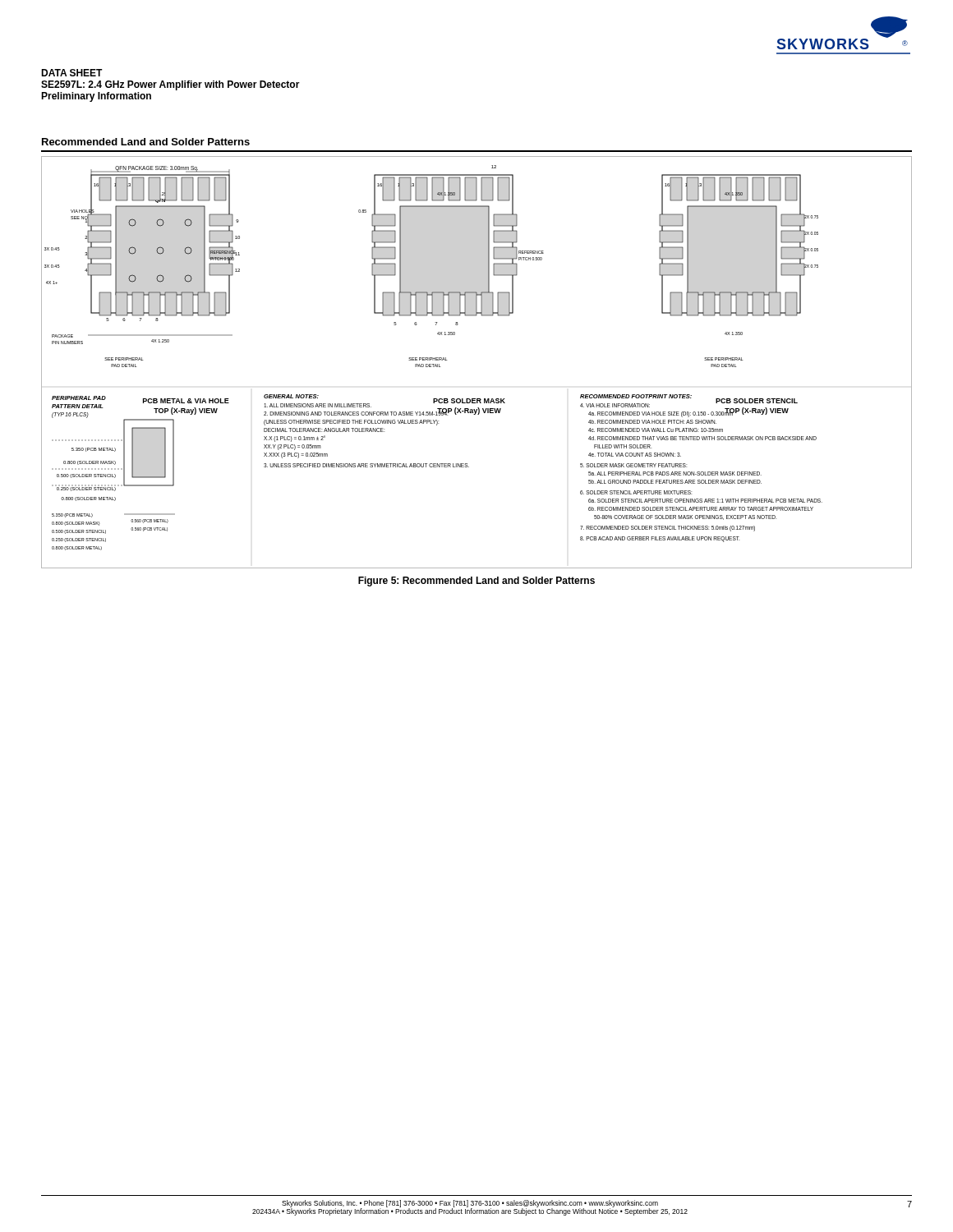The image size is (953, 1232).
Task: Click on the passage starting "Recommended Land and Solder Patterns"
Action: 146,142
